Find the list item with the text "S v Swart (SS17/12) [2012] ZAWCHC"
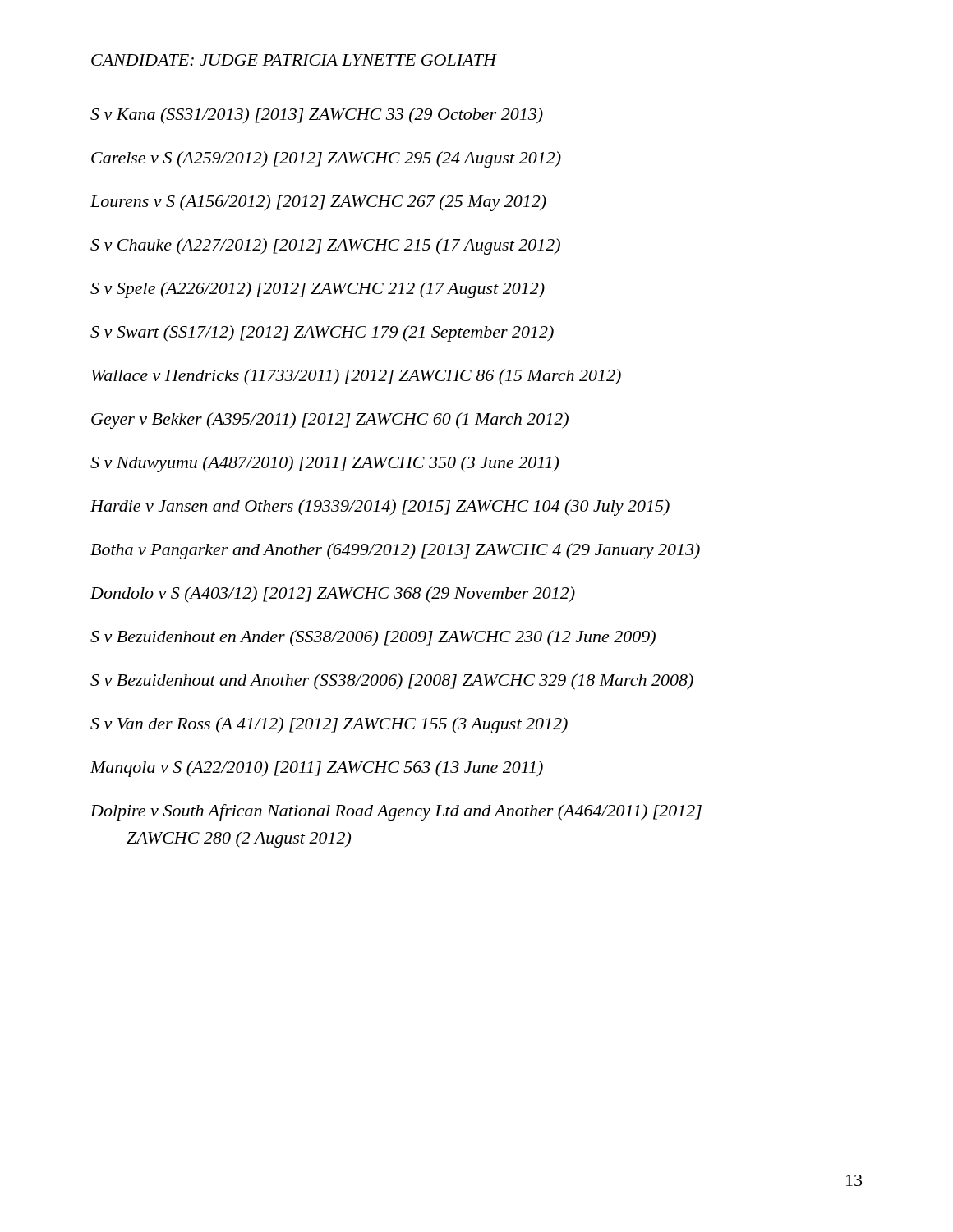Screen dimensions: 1232x953 pos(322,331)
